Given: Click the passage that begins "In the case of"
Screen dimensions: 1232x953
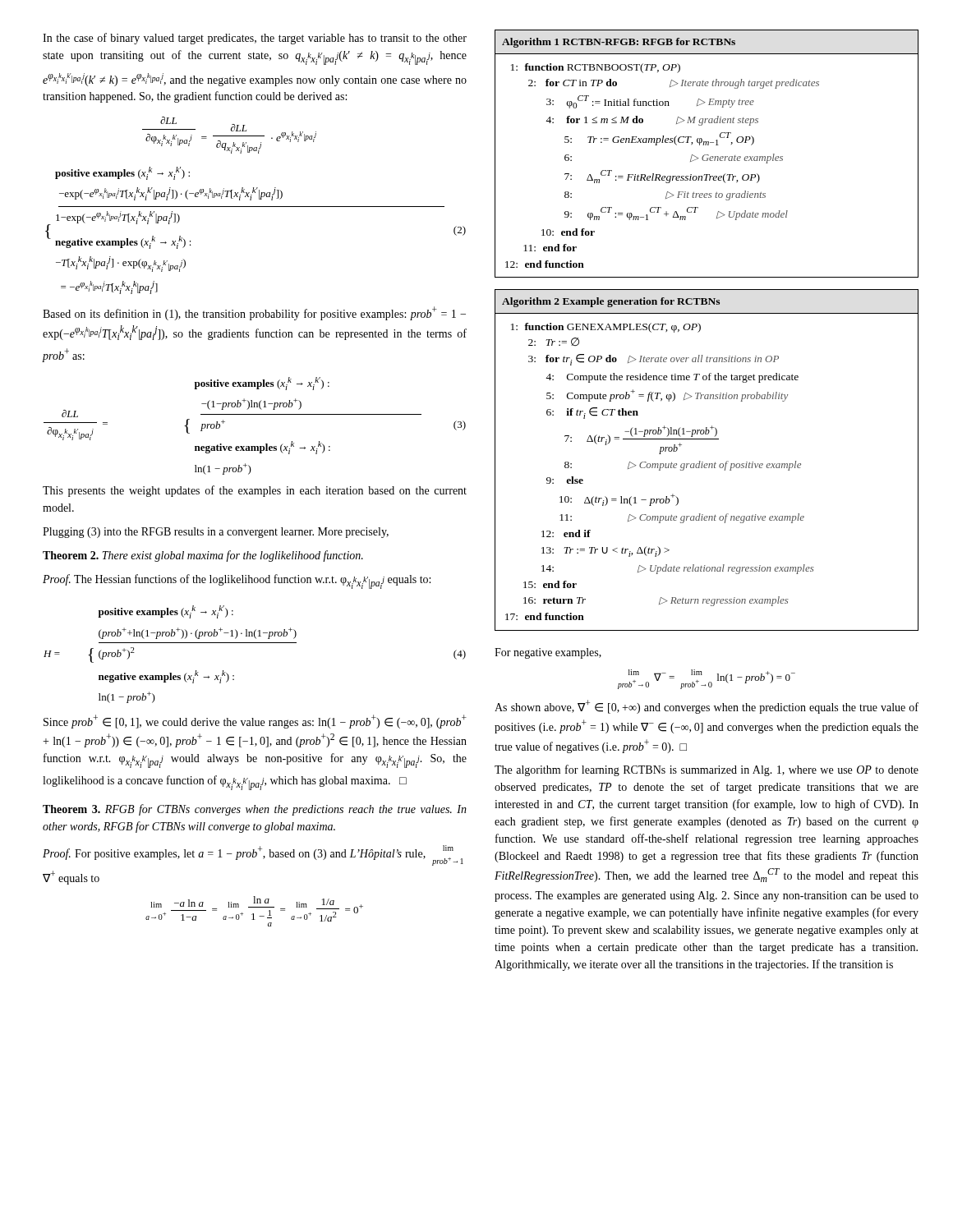Looking at the screenshot, I should [x=255, y=68].
